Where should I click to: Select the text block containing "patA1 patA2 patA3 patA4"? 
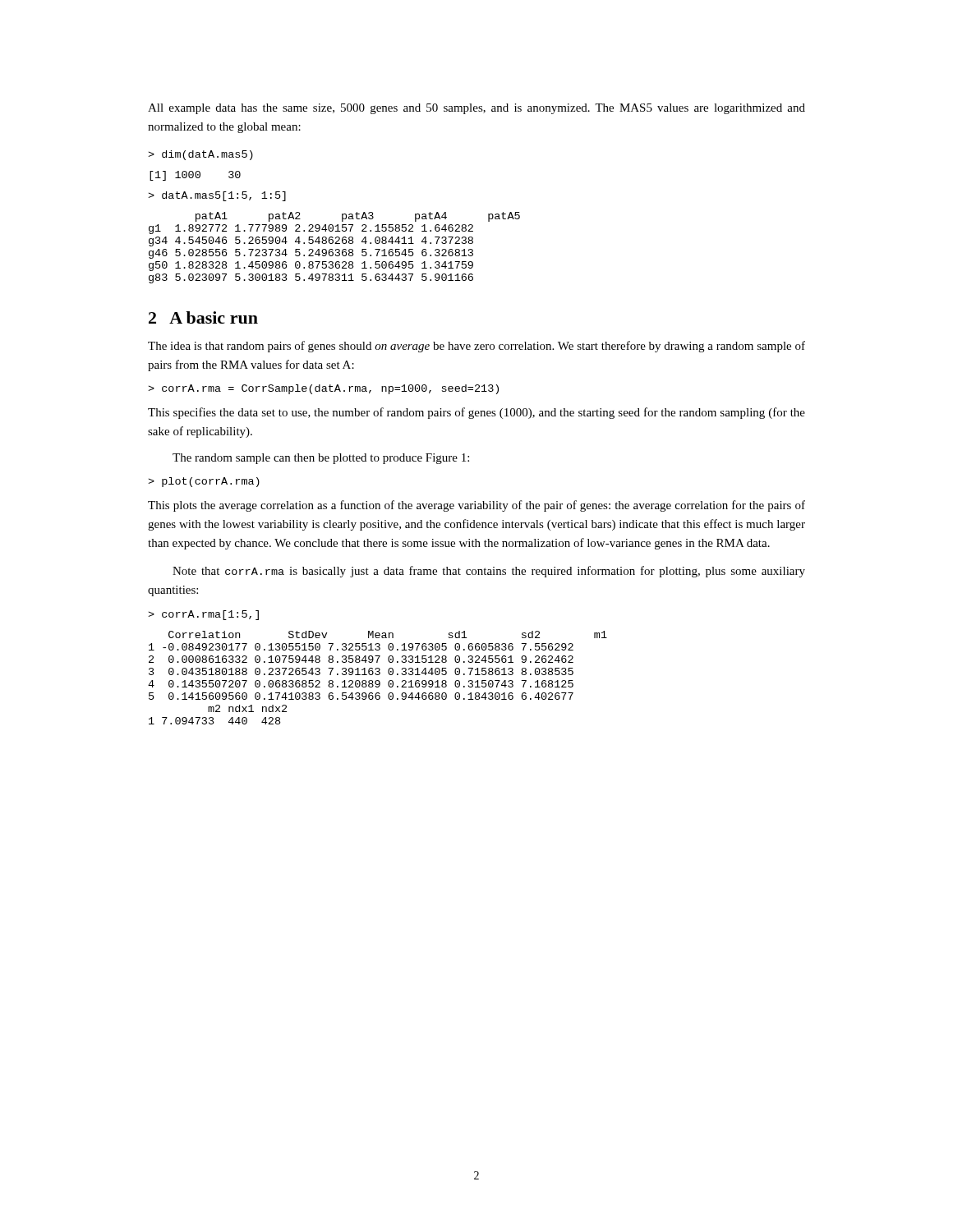[x=476, y=247]
